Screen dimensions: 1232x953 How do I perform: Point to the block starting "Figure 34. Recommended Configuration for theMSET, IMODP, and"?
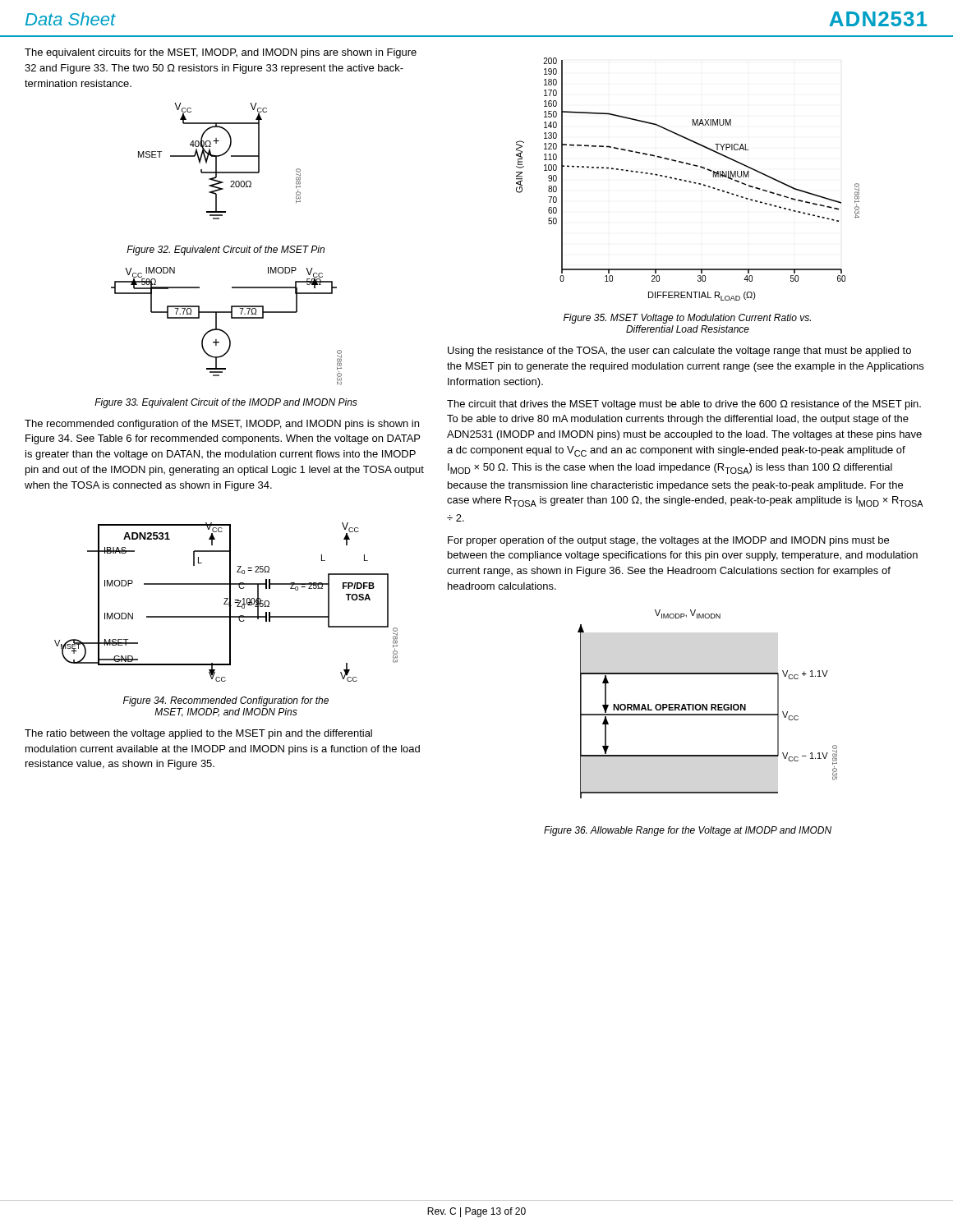pyautogui.click(x=226, y=706)
